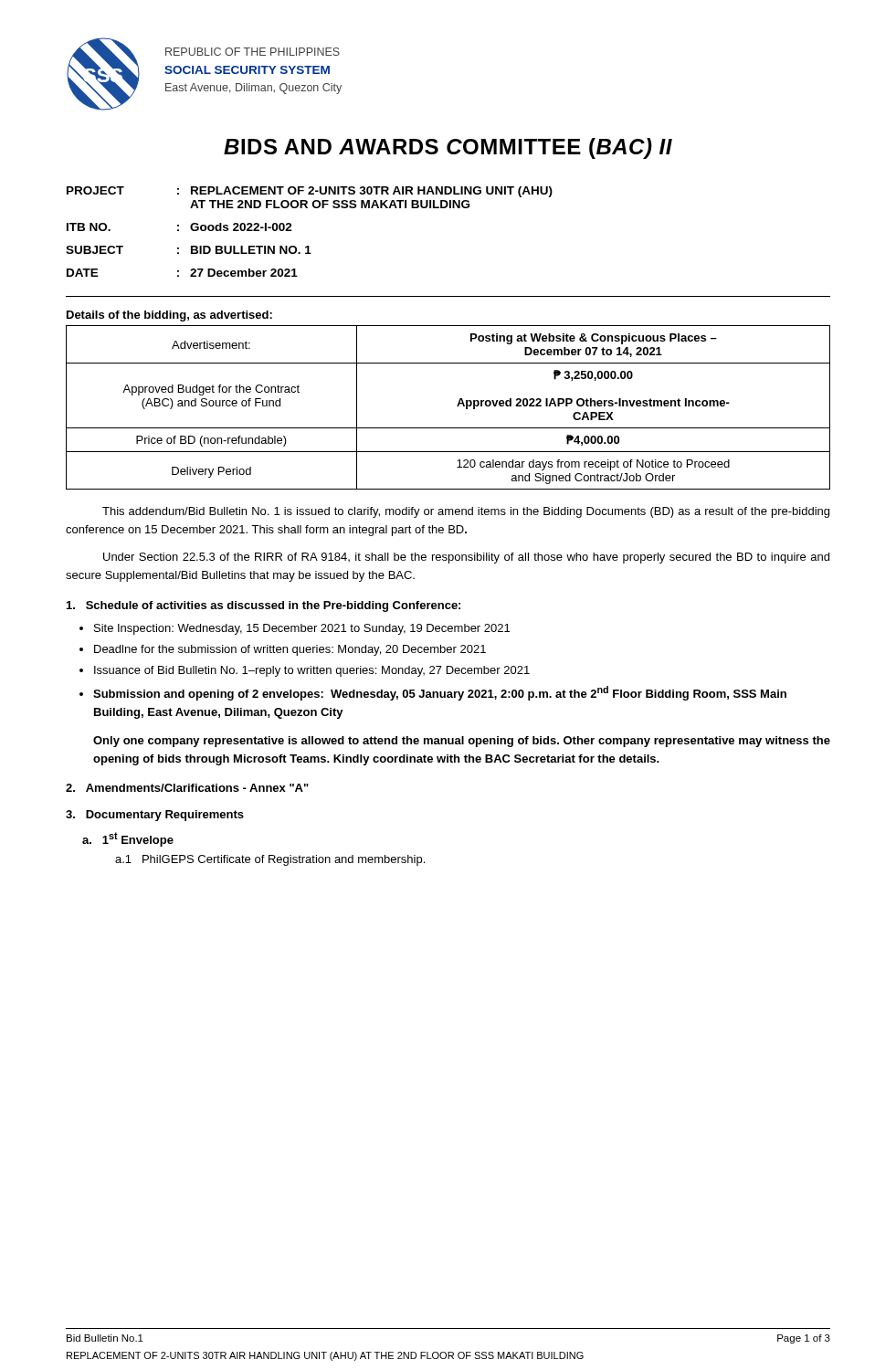The image size is (896, 1370).
Task: Locate the block of text that opens with "Under Section 22.5.3 of the"
Action: tap(448, 566)
